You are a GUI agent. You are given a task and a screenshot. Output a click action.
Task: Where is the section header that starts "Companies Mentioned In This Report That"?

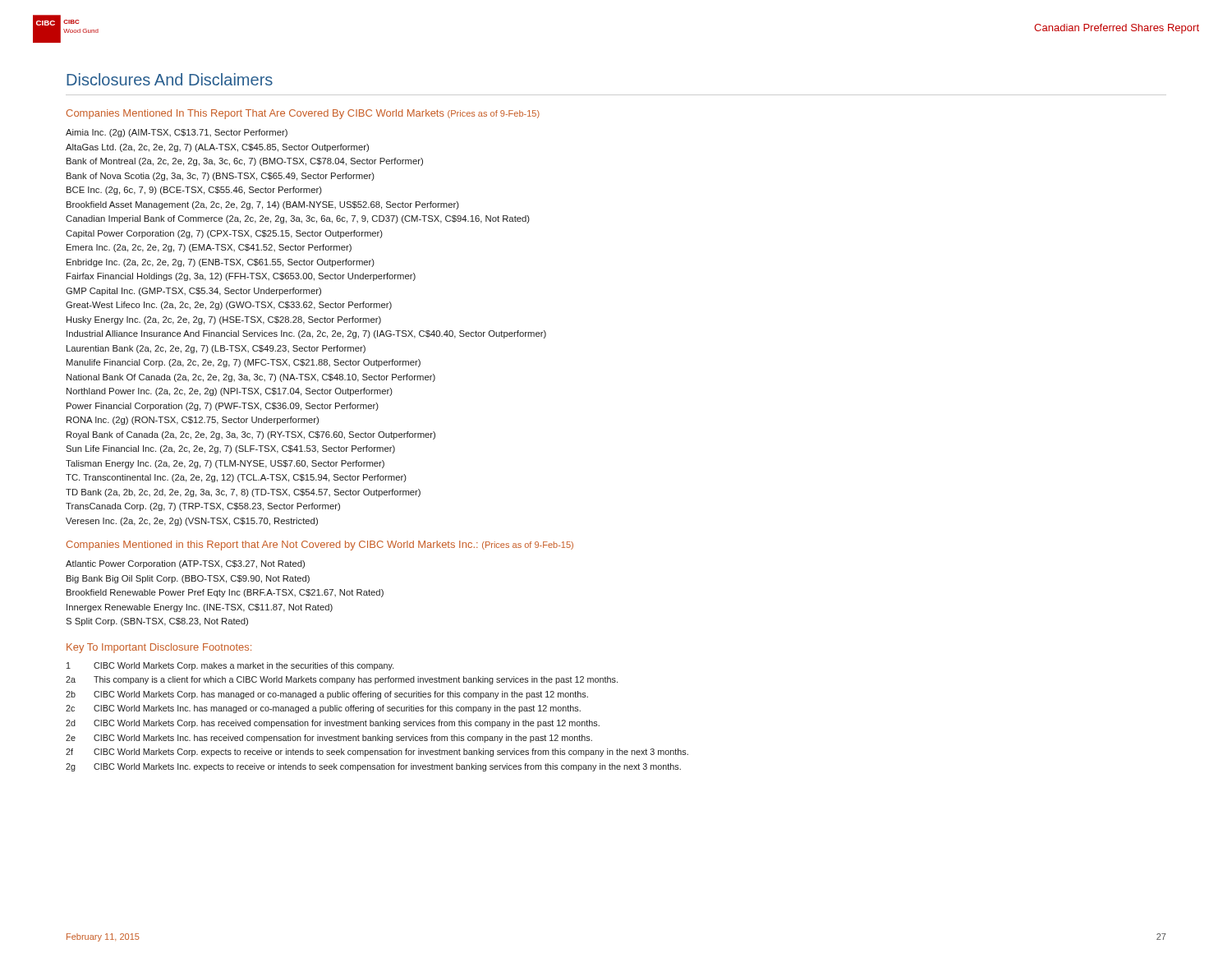click(x=303, y=113)
